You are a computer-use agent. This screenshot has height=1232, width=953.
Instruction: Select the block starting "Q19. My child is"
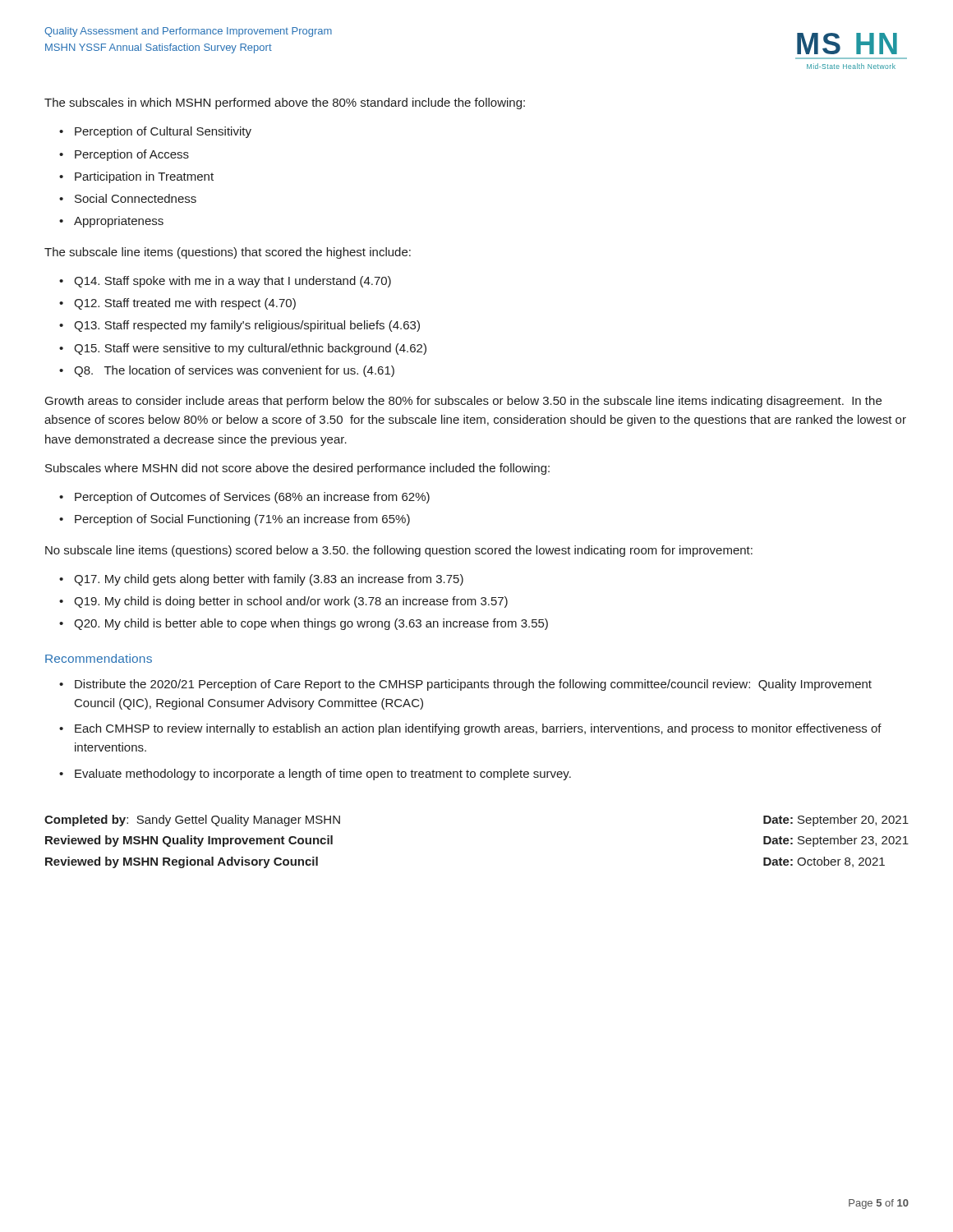point(291,601)
